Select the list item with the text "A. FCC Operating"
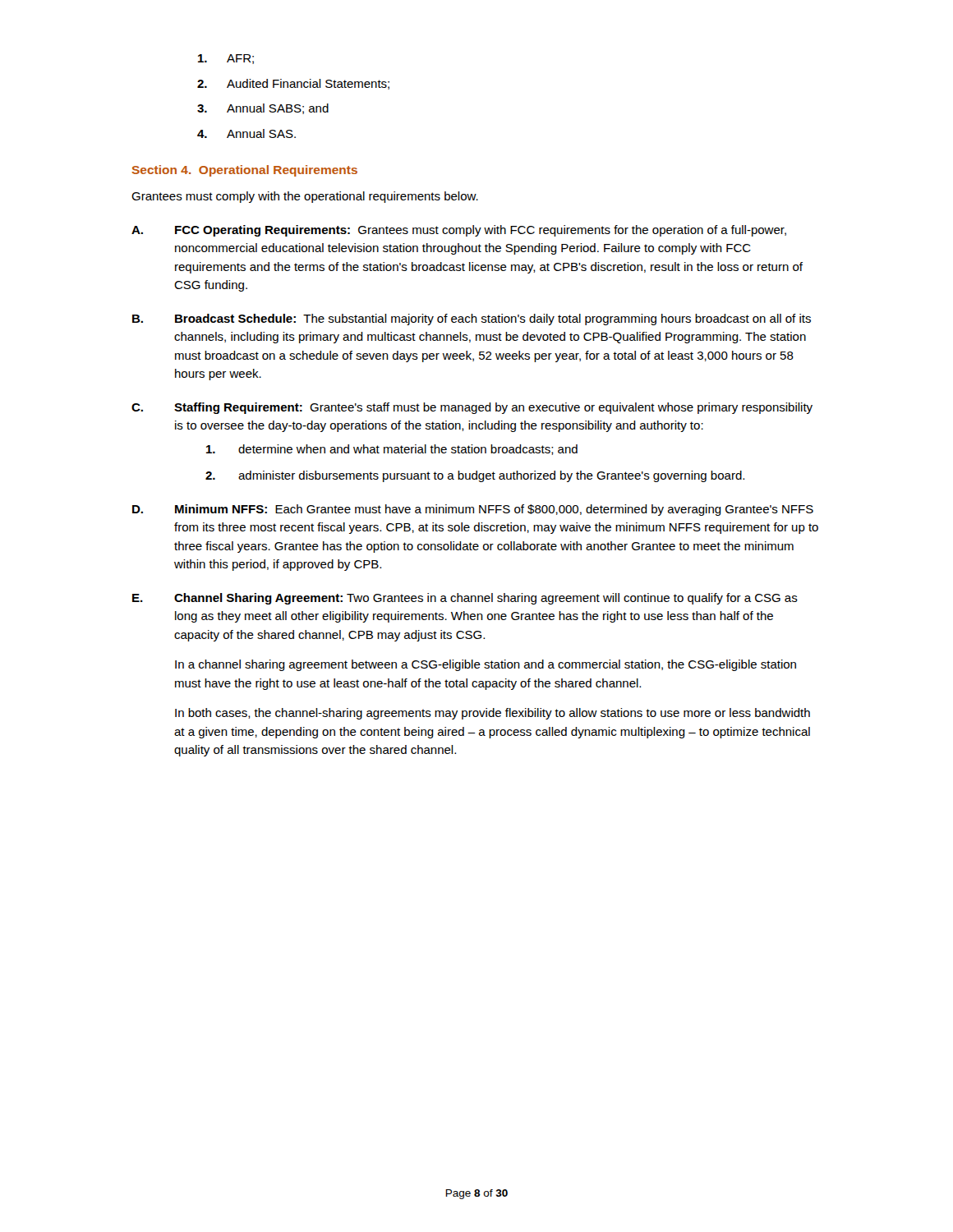This screenshot has height=1232, width=953. [x=476, y=257]
